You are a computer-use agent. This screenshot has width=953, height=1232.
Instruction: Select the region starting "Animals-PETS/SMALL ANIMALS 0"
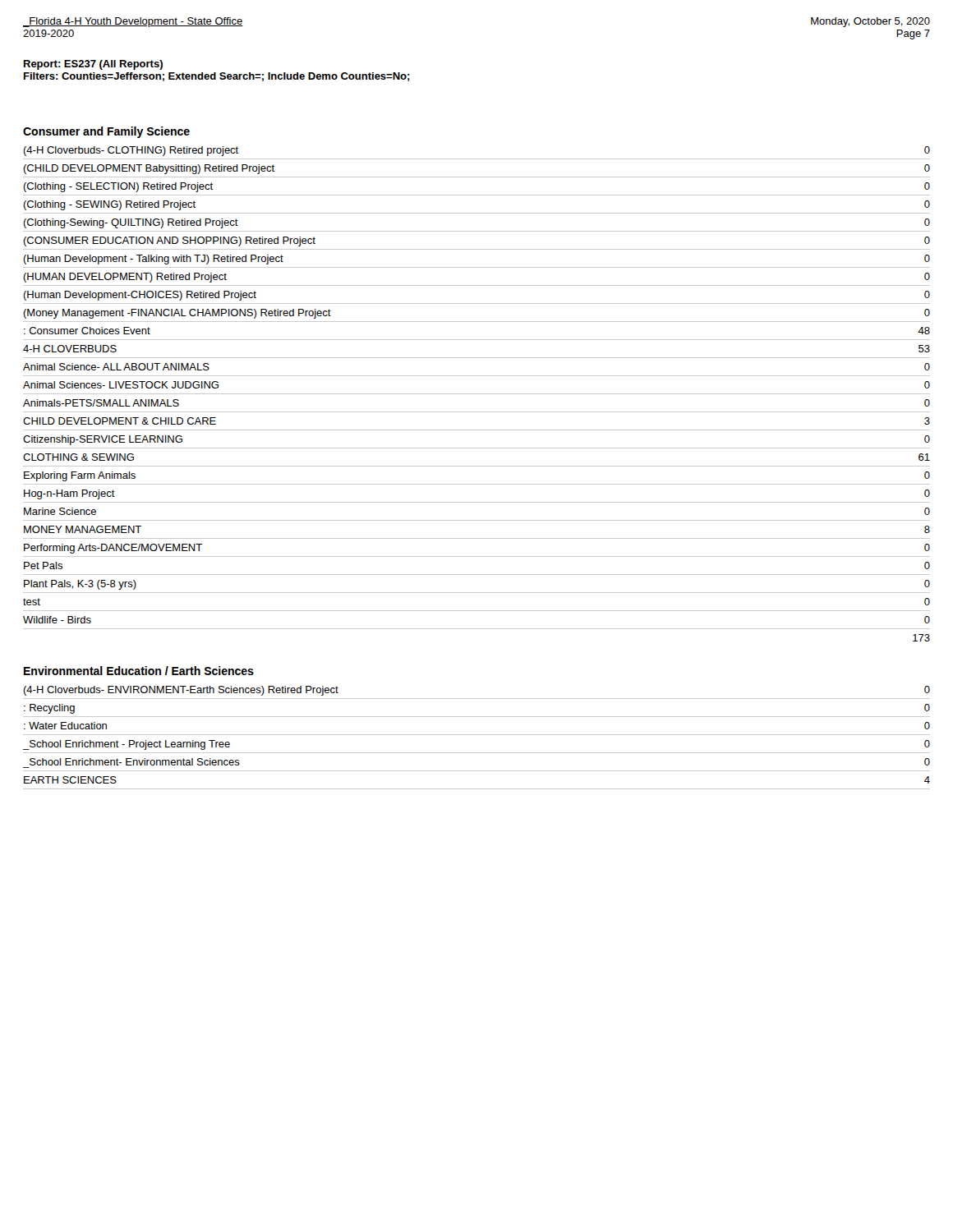[x=476, y=403]
